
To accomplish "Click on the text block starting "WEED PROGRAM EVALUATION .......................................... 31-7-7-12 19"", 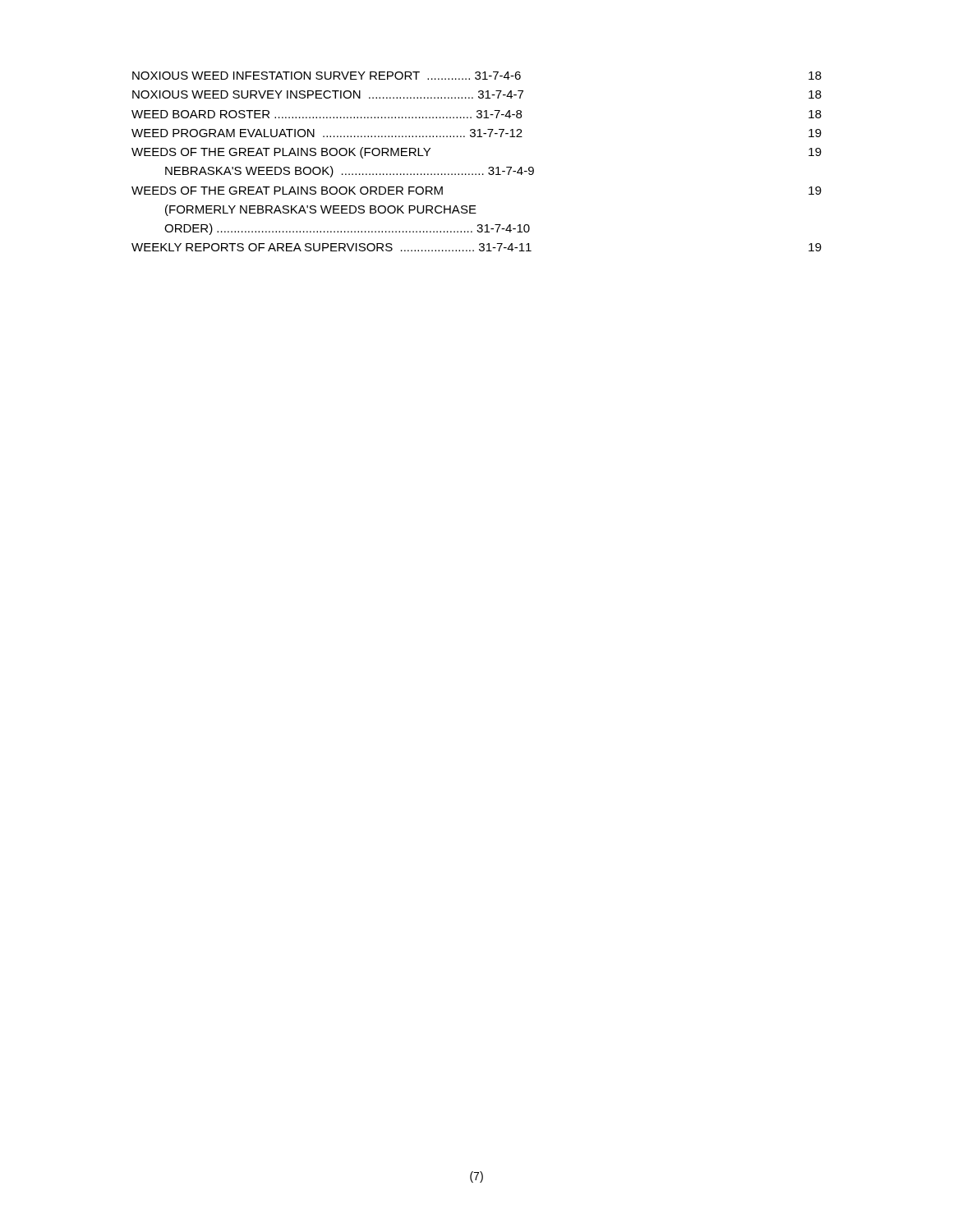I will 476,133.
